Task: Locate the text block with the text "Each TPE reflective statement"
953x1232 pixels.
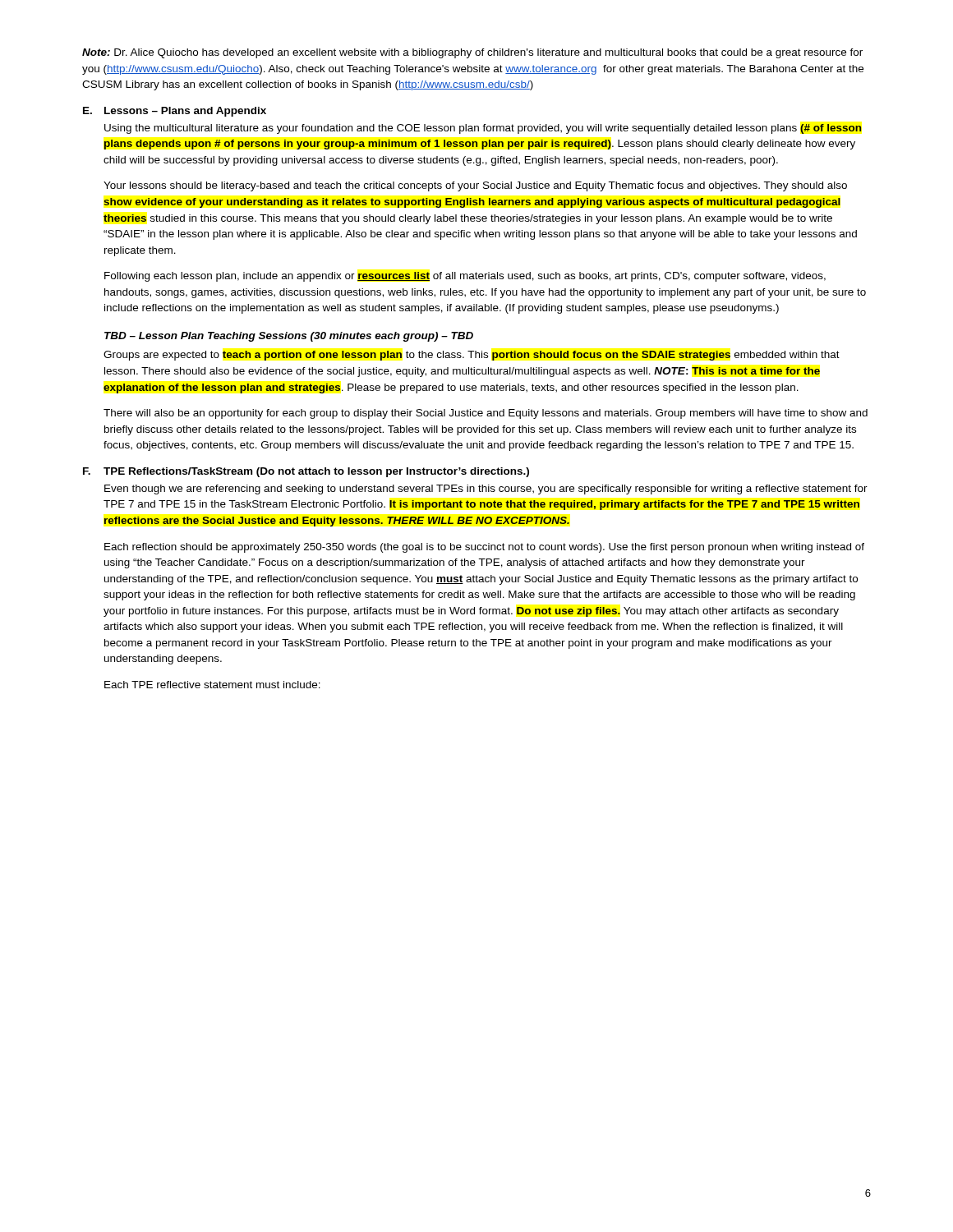Action: pyautogui.click(x=212, y=685)
